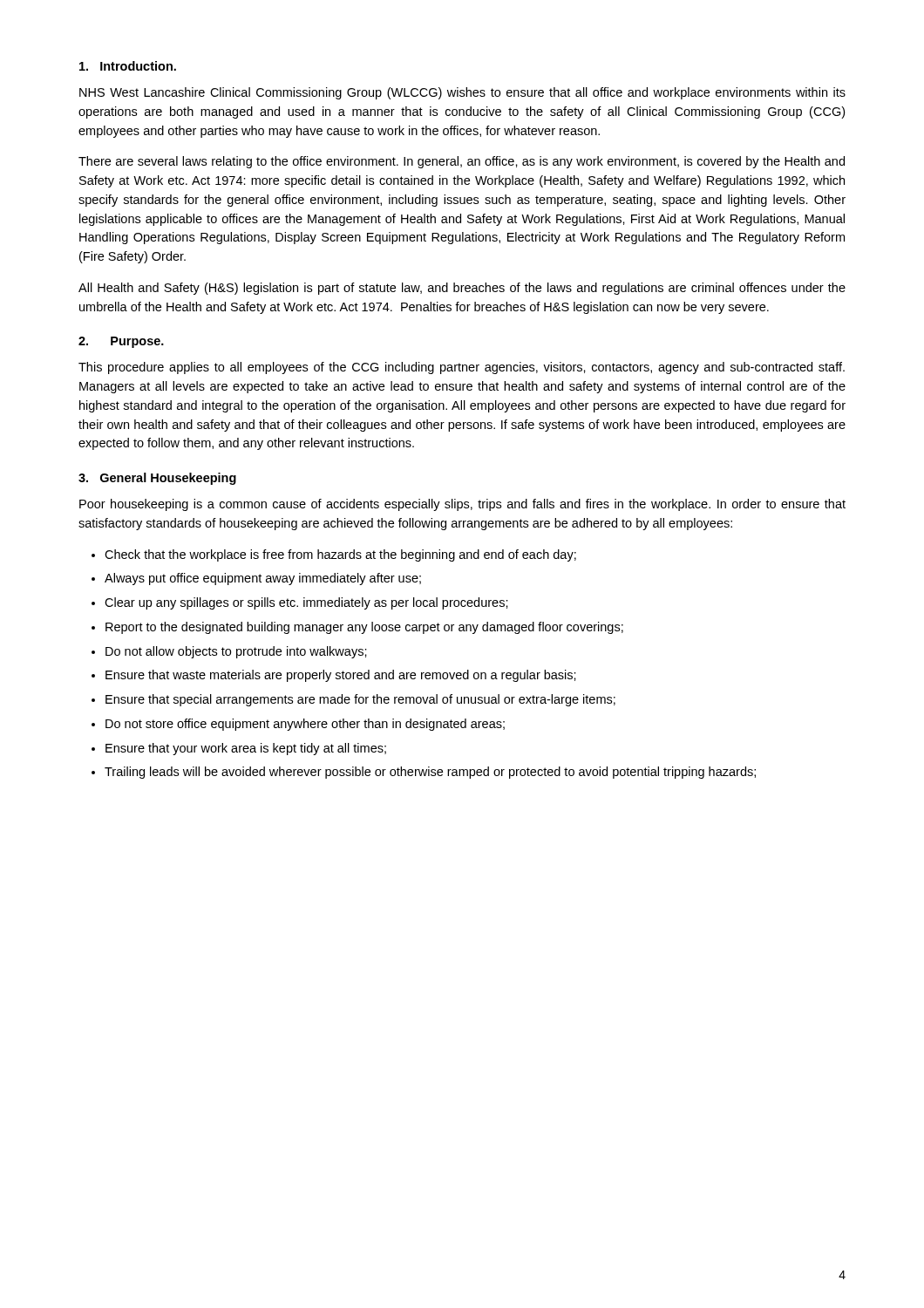This screenshot has height=1308, width=924.
Task: Find the section header containing "3. General Housekeeping"
Action: point(157,478)
